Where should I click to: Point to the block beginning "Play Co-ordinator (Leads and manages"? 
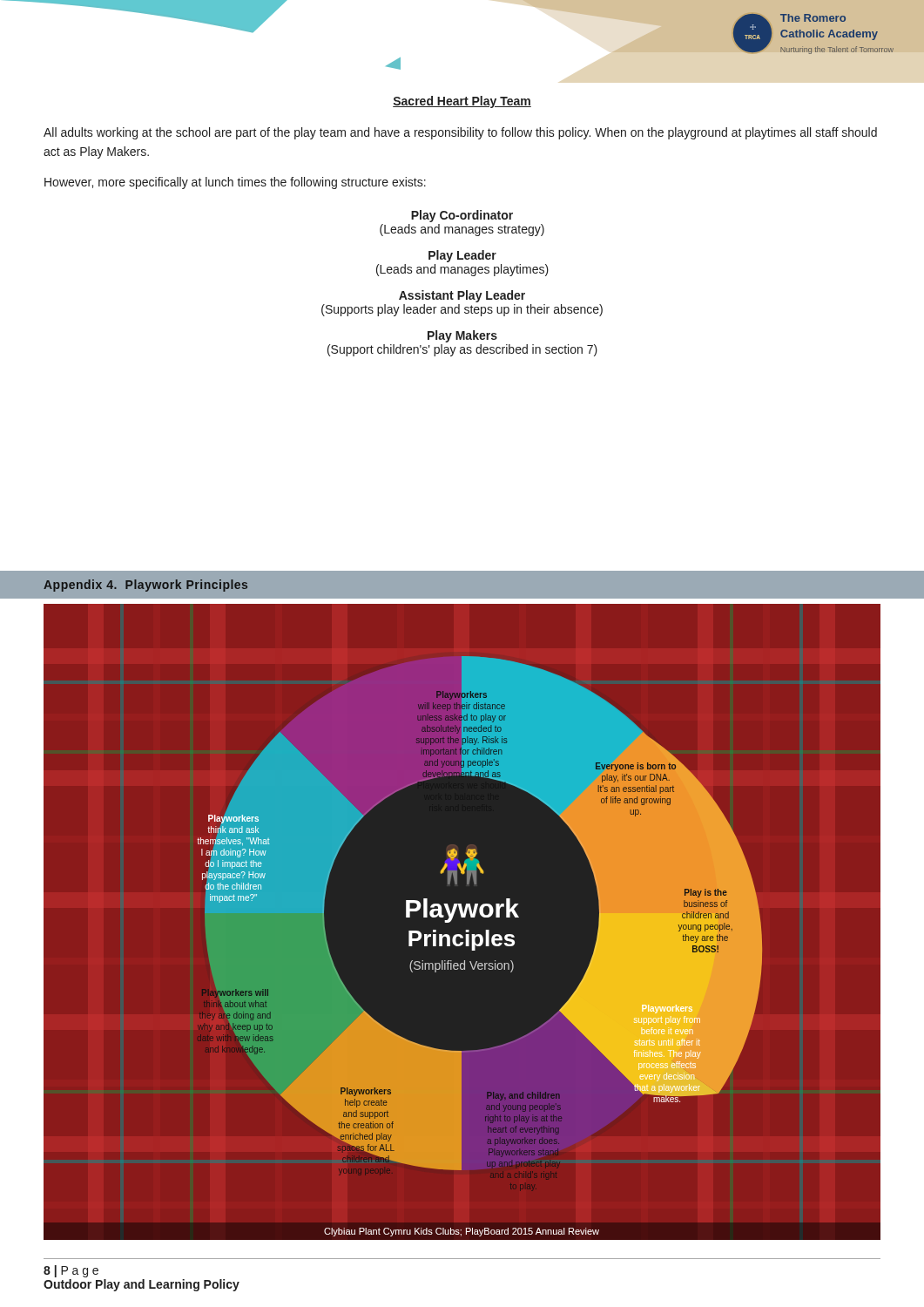coord(462,222)
